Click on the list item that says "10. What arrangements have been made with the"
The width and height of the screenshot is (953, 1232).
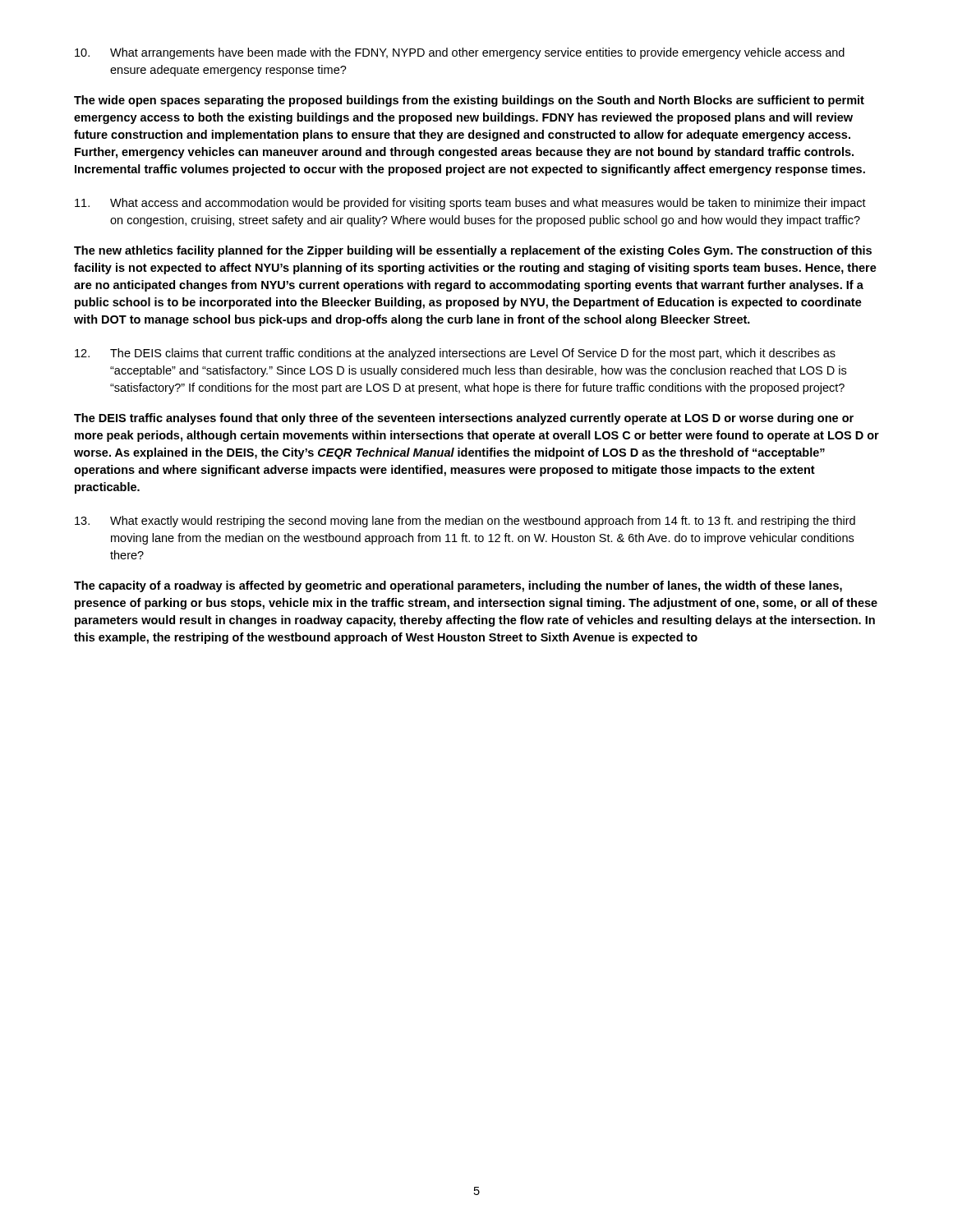click(476, 62)
